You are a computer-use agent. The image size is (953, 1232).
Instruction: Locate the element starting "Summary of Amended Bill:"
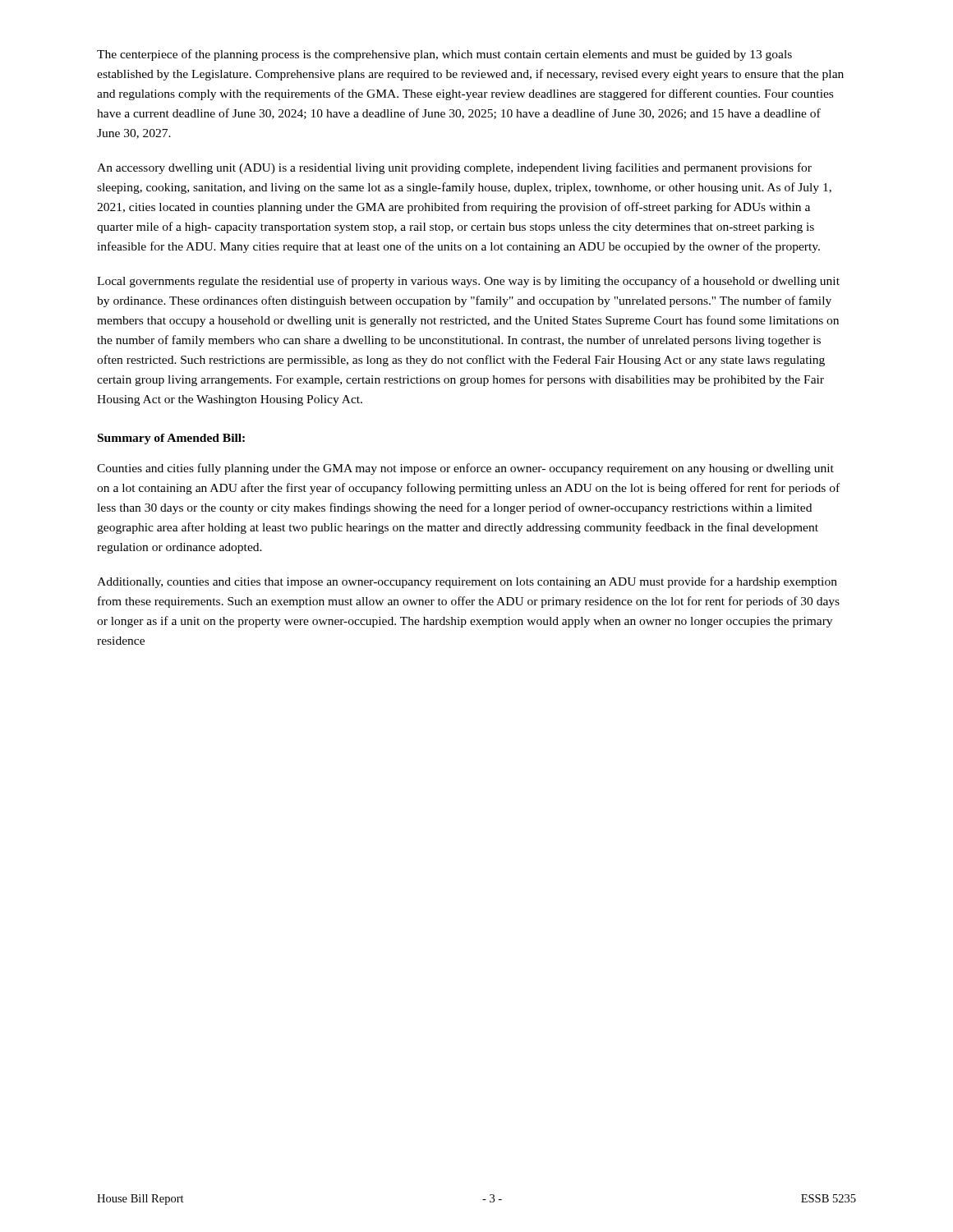[171, 438]
